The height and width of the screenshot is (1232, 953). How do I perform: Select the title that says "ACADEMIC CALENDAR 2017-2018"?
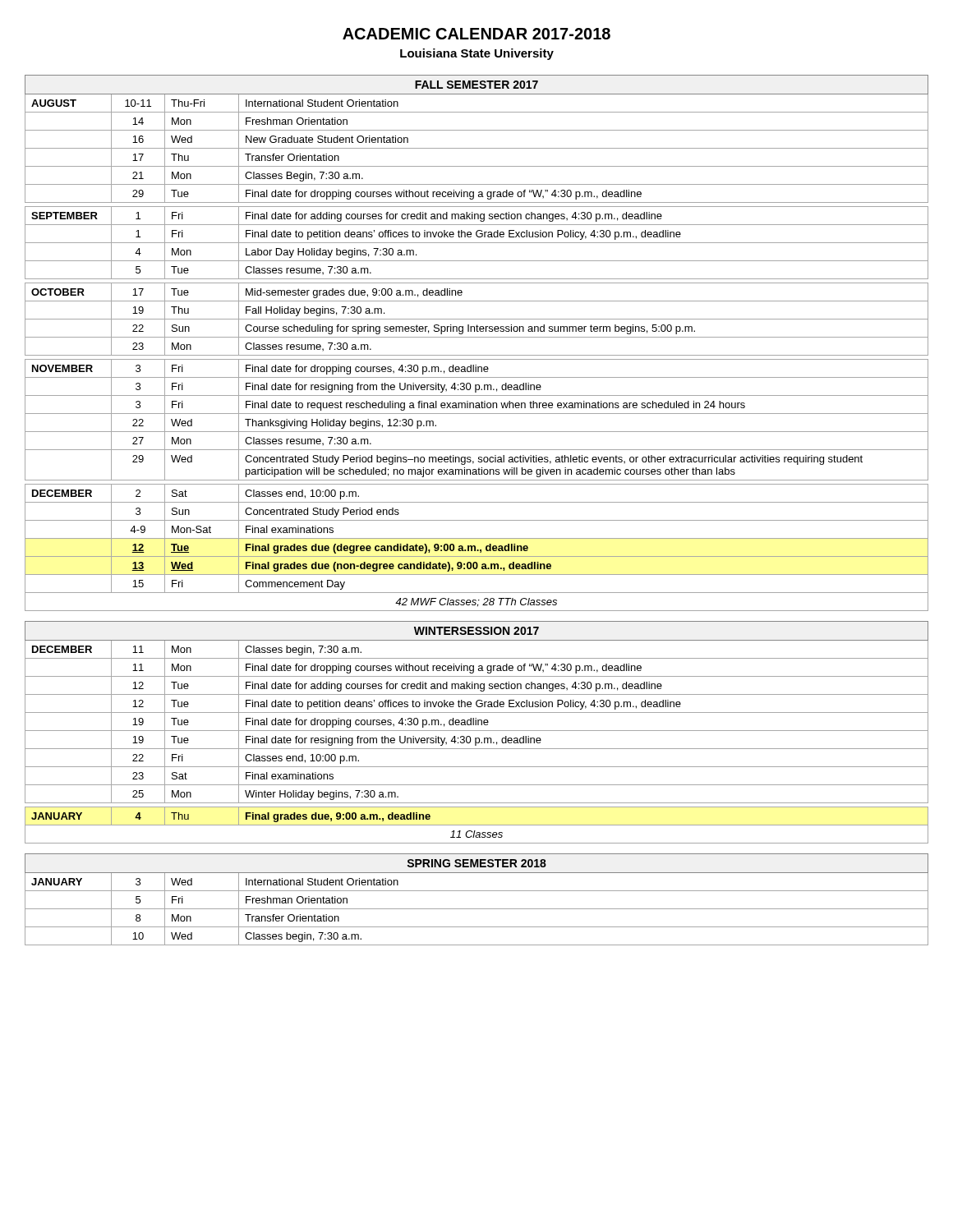(x=476, y=34)
